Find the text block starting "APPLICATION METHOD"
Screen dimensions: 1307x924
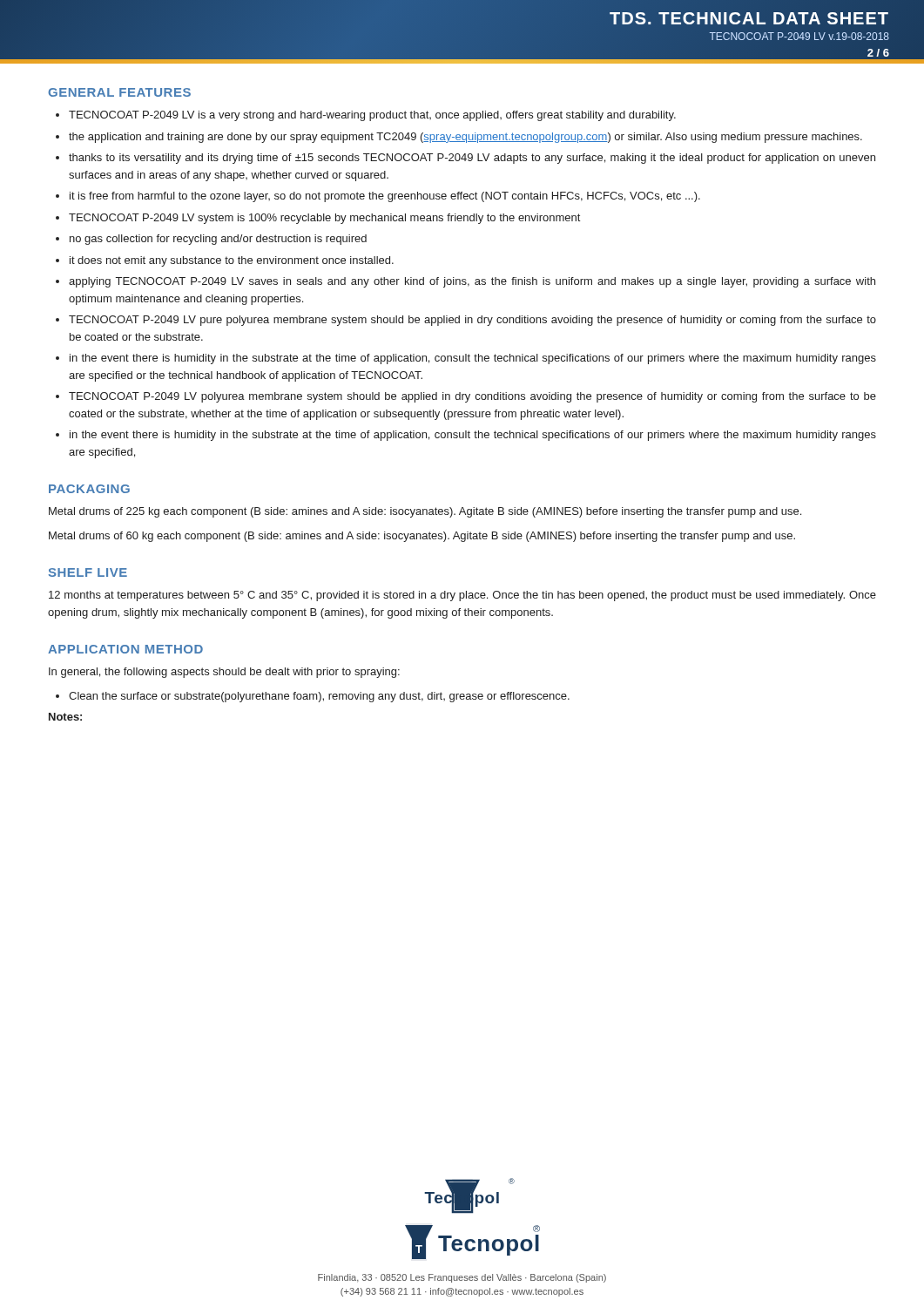(126, 649)
